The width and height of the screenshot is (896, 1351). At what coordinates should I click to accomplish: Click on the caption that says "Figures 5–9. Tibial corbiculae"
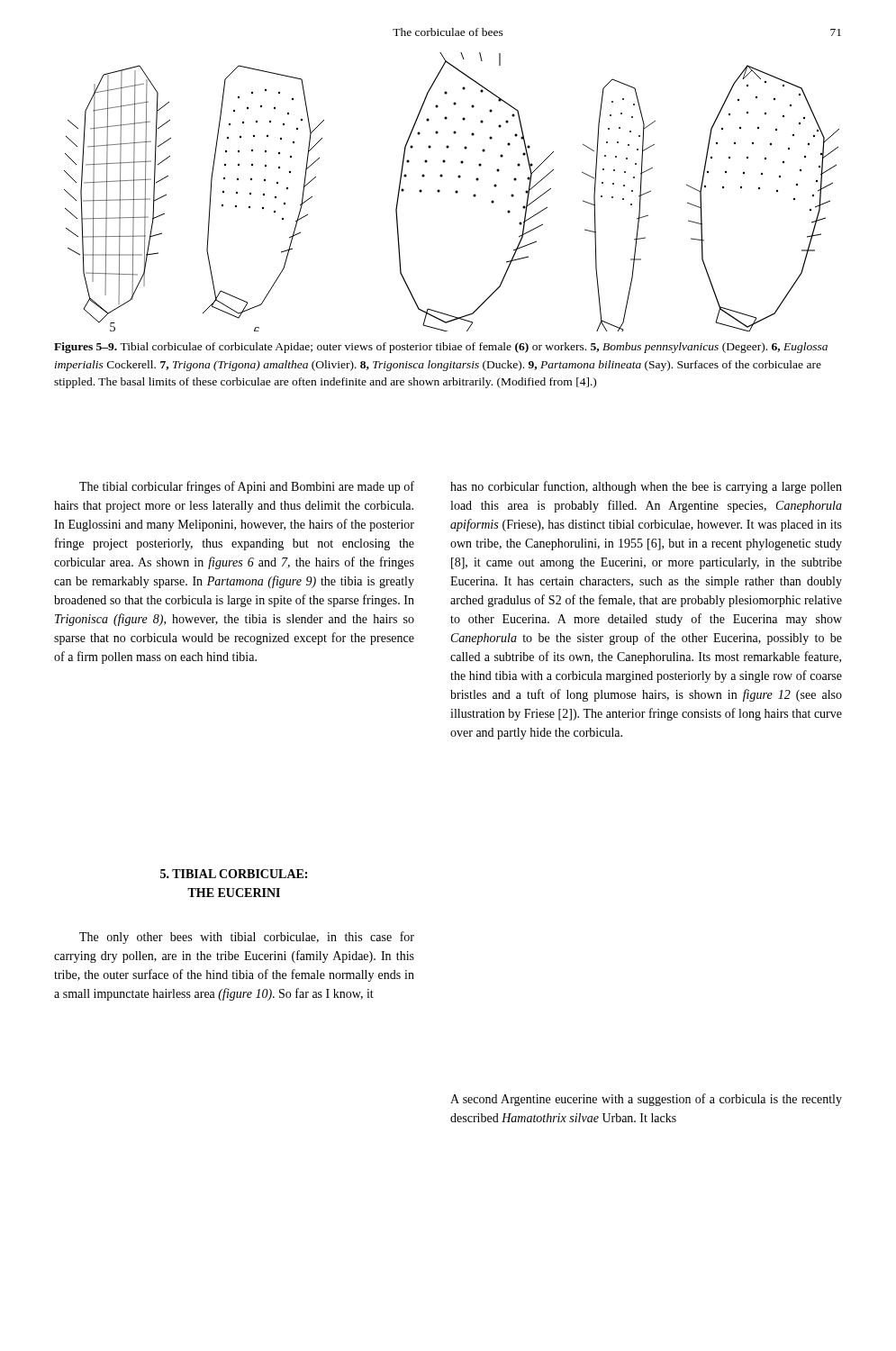(x=441, y=364)
